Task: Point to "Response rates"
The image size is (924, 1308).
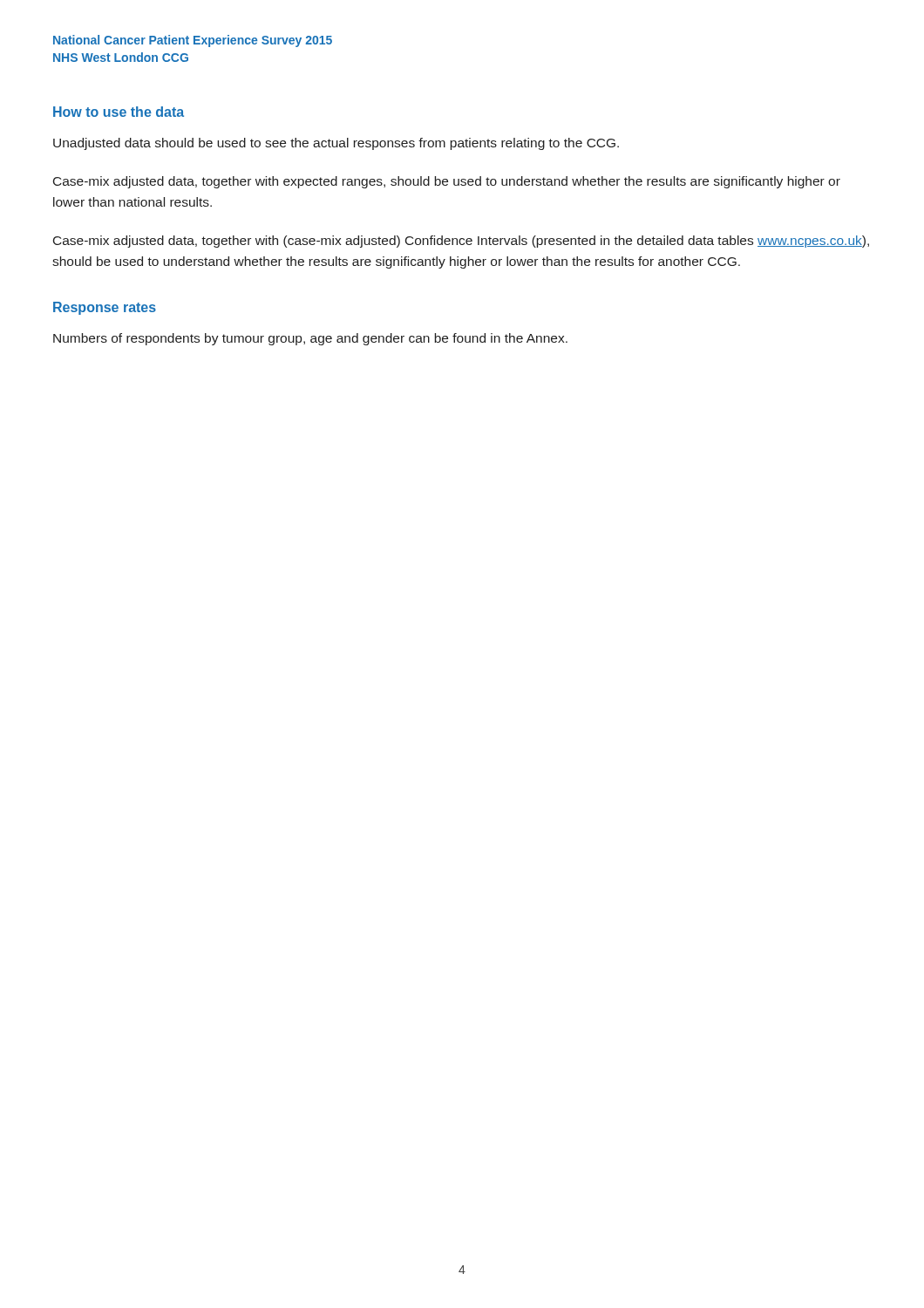Action: point(104,307)
